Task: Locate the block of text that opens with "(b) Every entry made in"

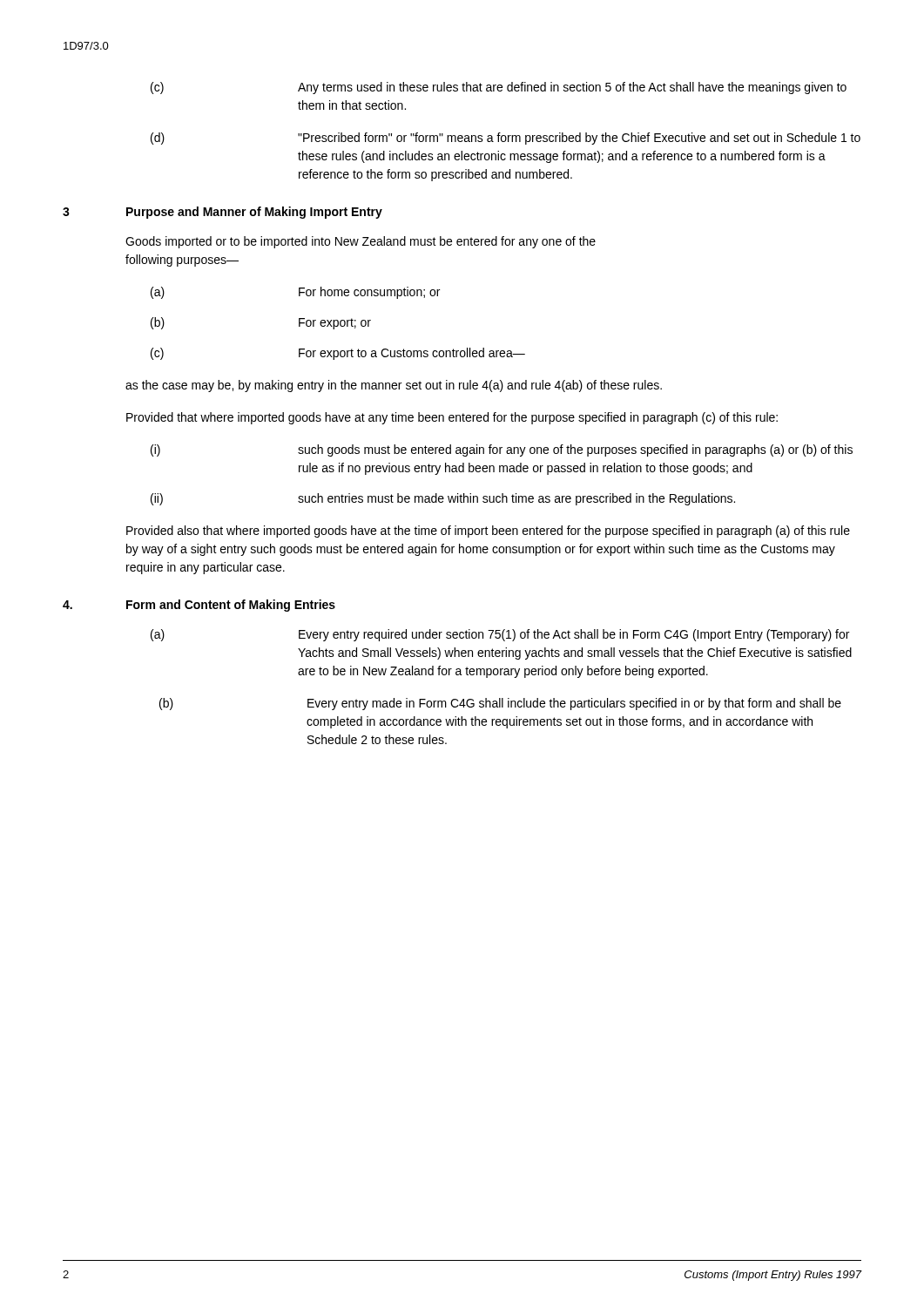Action: [462, 722]
